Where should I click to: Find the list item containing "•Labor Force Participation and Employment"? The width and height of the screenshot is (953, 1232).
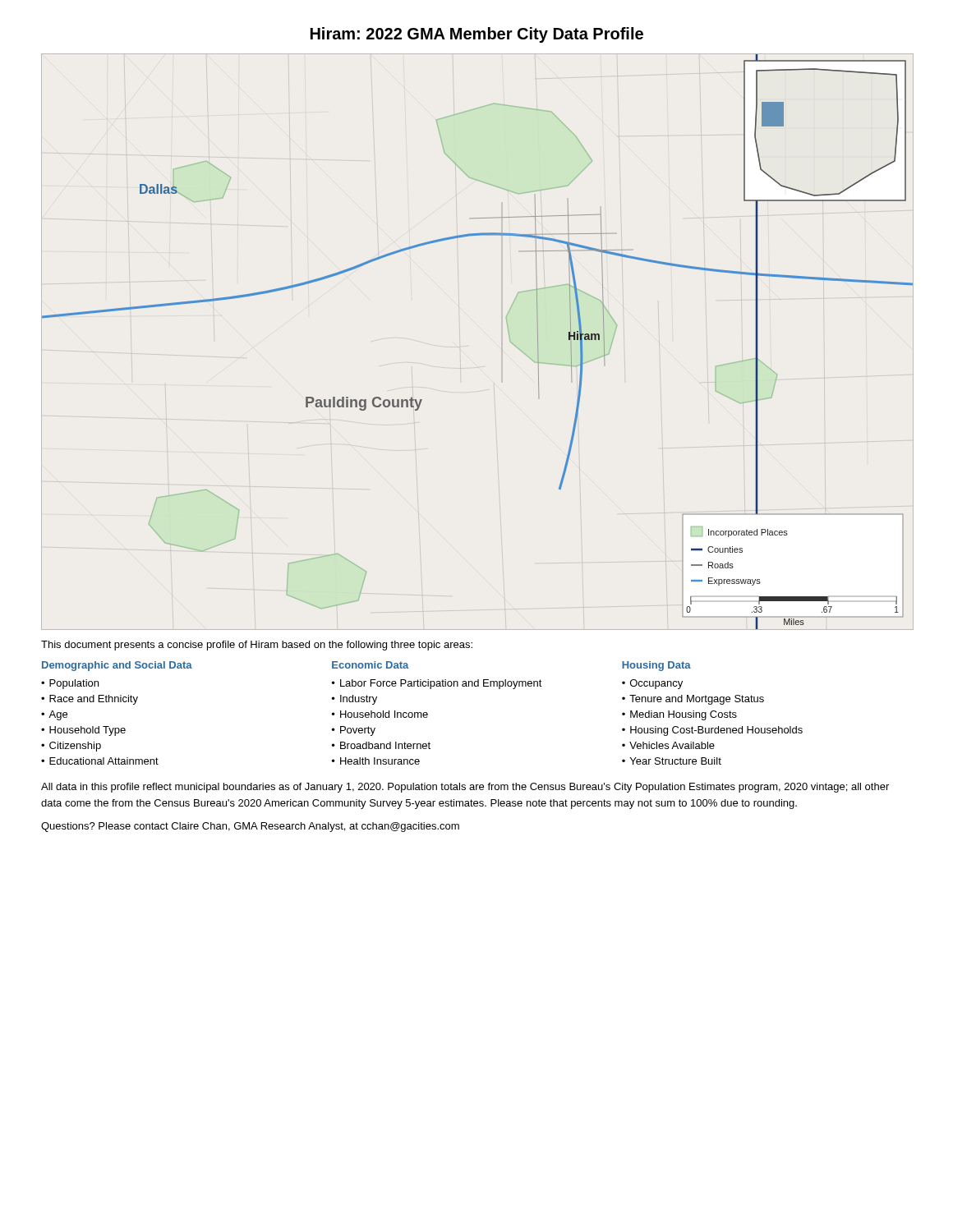[437, 683]
